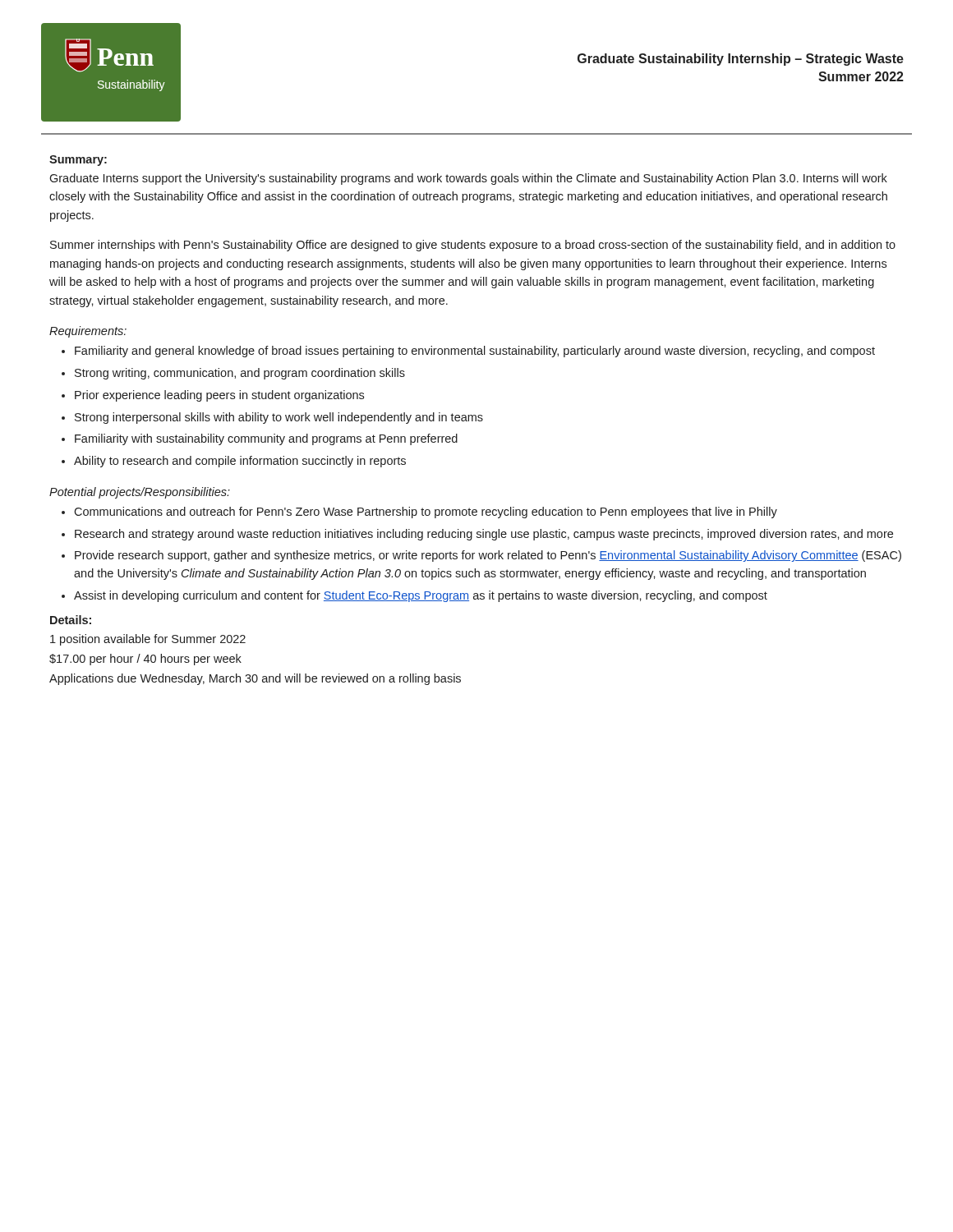
Task: Locate the title that opens with "Graduate Sustainability Internship"
Action: 741,60
